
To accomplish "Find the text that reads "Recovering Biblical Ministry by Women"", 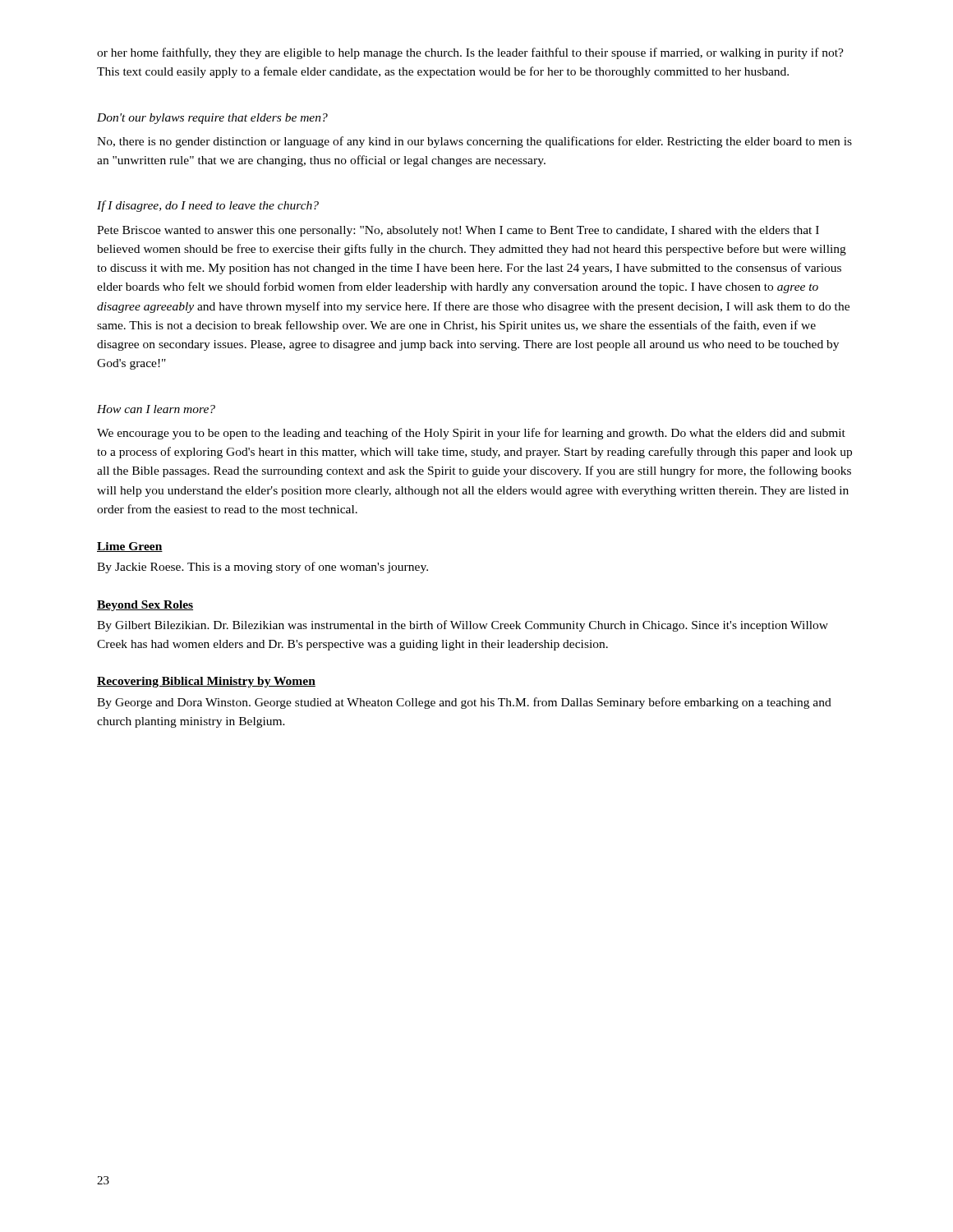I will [x=206, y=682].
